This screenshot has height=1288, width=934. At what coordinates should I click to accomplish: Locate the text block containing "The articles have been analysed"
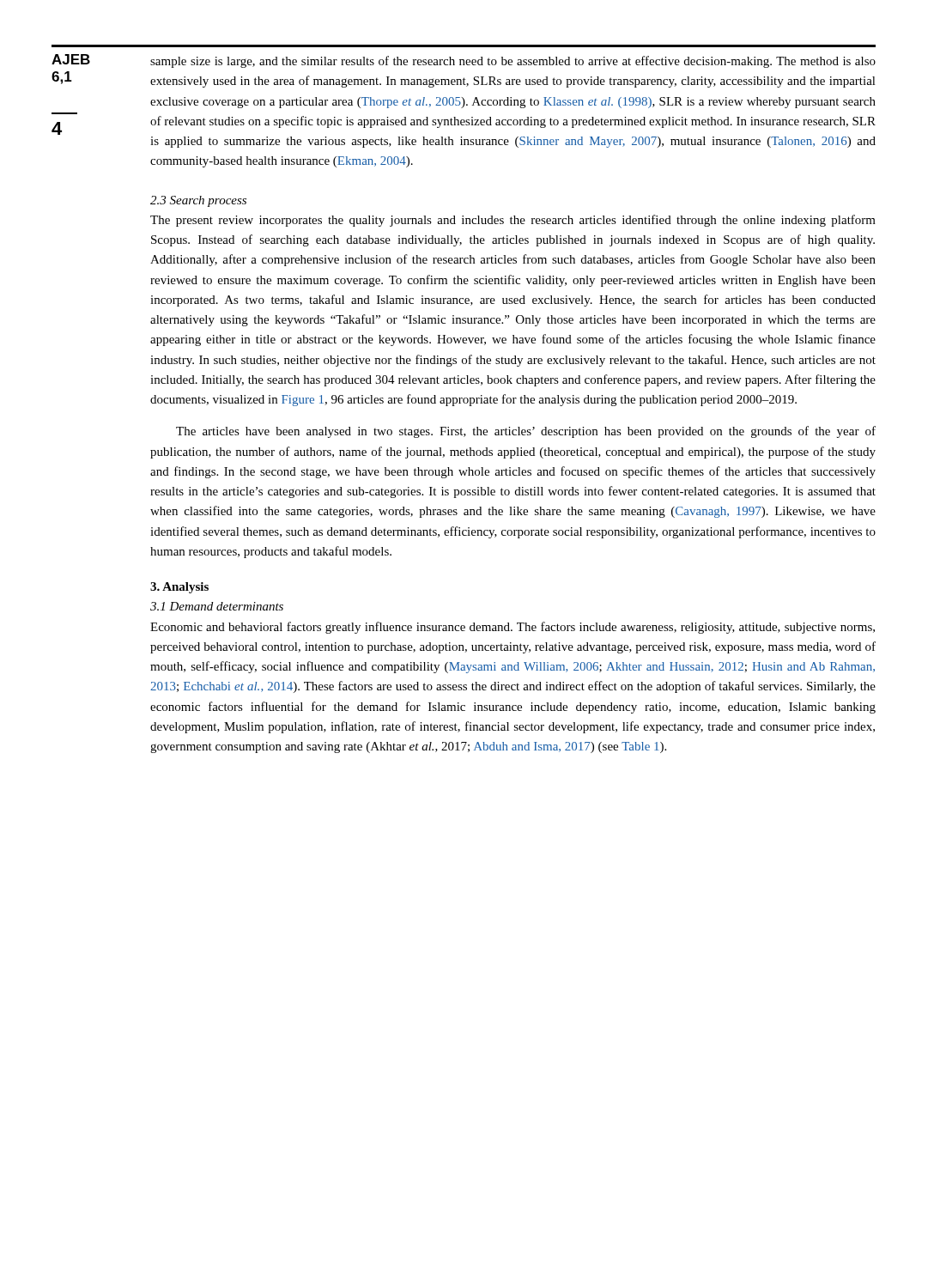pyautogui.click(x=513, y=492)
